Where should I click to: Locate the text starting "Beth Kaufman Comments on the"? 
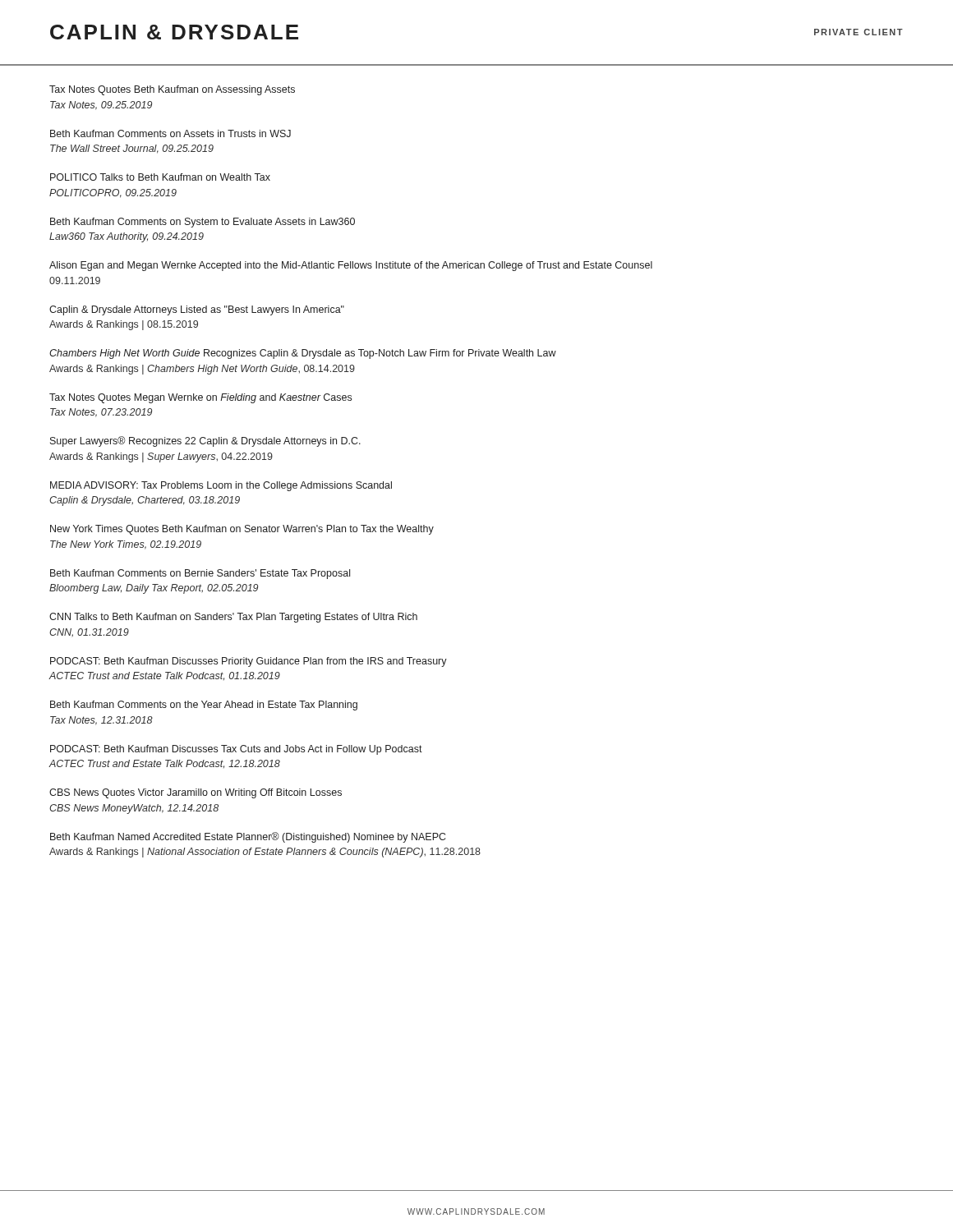(204, 706)
